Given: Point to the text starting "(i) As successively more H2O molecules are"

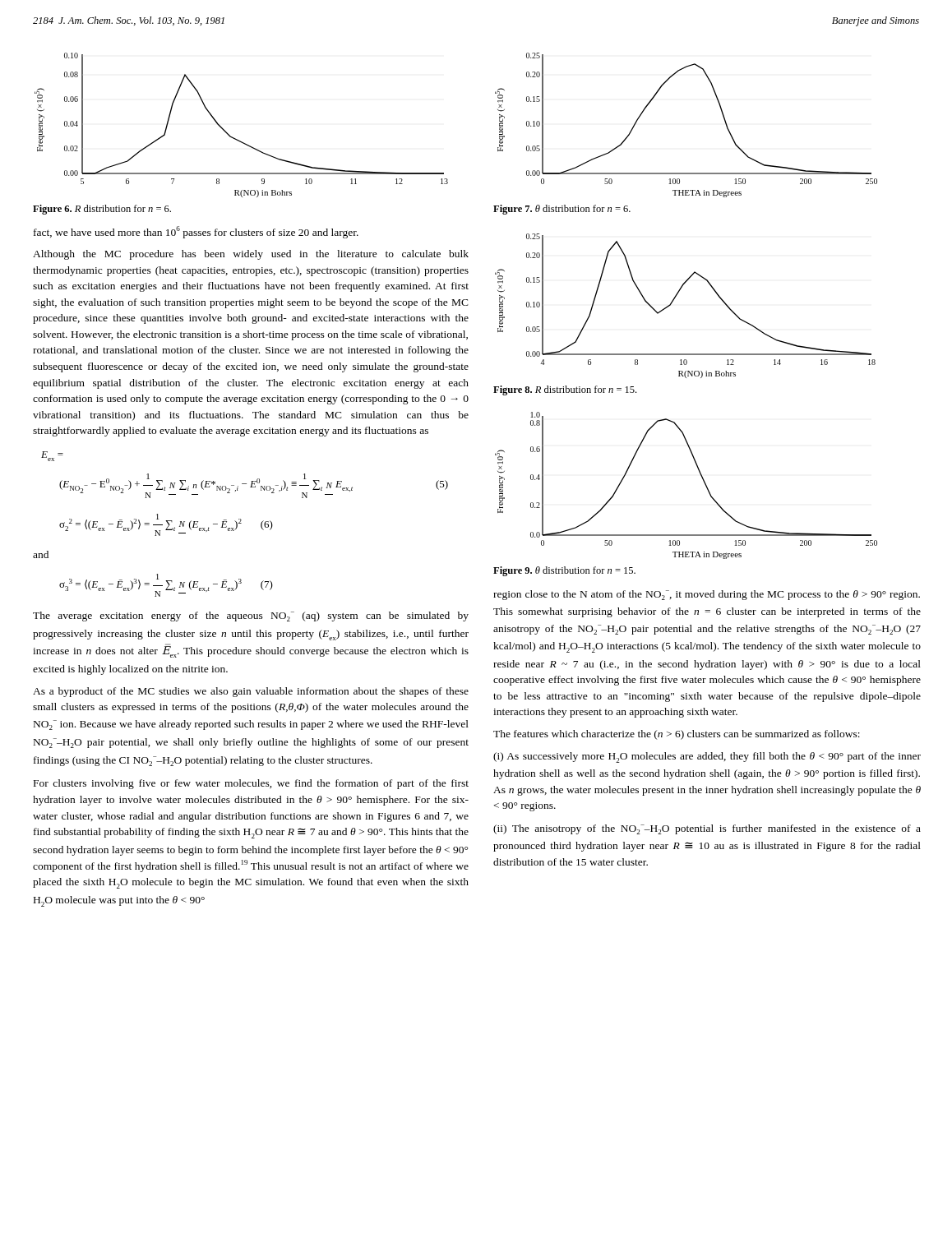Looking at the screenshot, I should (x=707, y=781).
